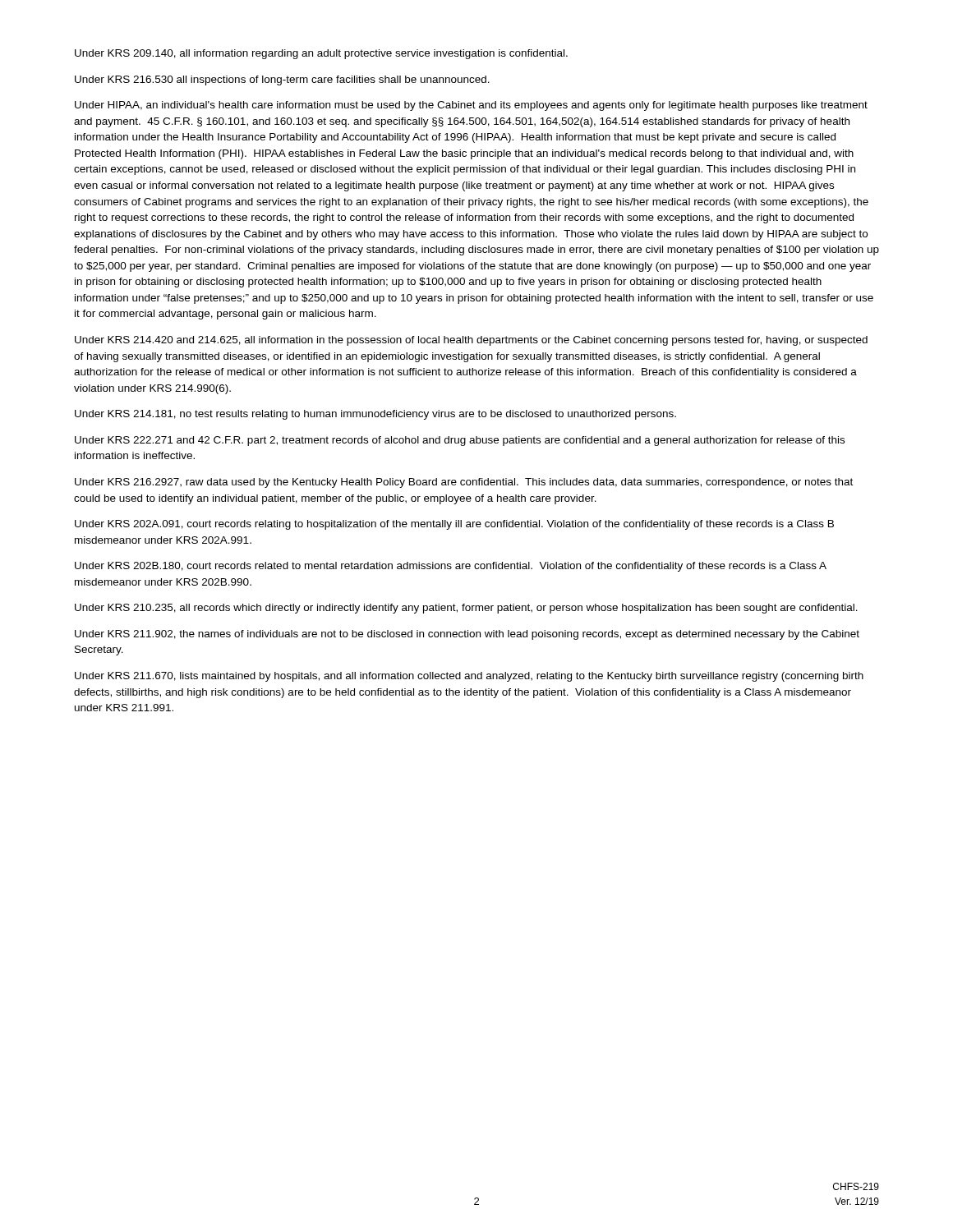Locate the text block starting "Under KRS 209.140, all information regarding"
This screenshot has width=953, height=1232.
[321, 53]
